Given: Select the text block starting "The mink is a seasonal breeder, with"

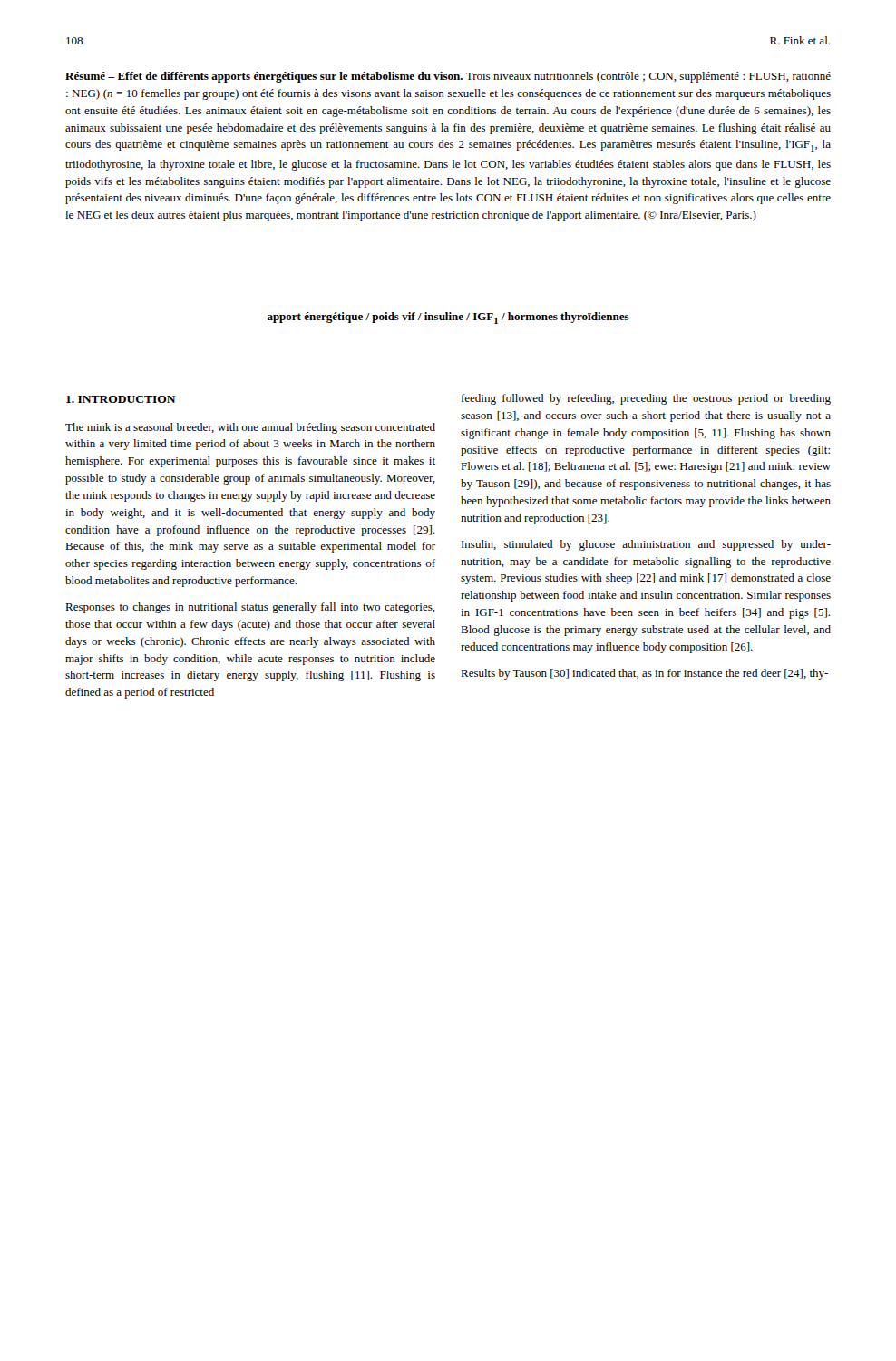Looking at the screenshot, I should 250,560.
